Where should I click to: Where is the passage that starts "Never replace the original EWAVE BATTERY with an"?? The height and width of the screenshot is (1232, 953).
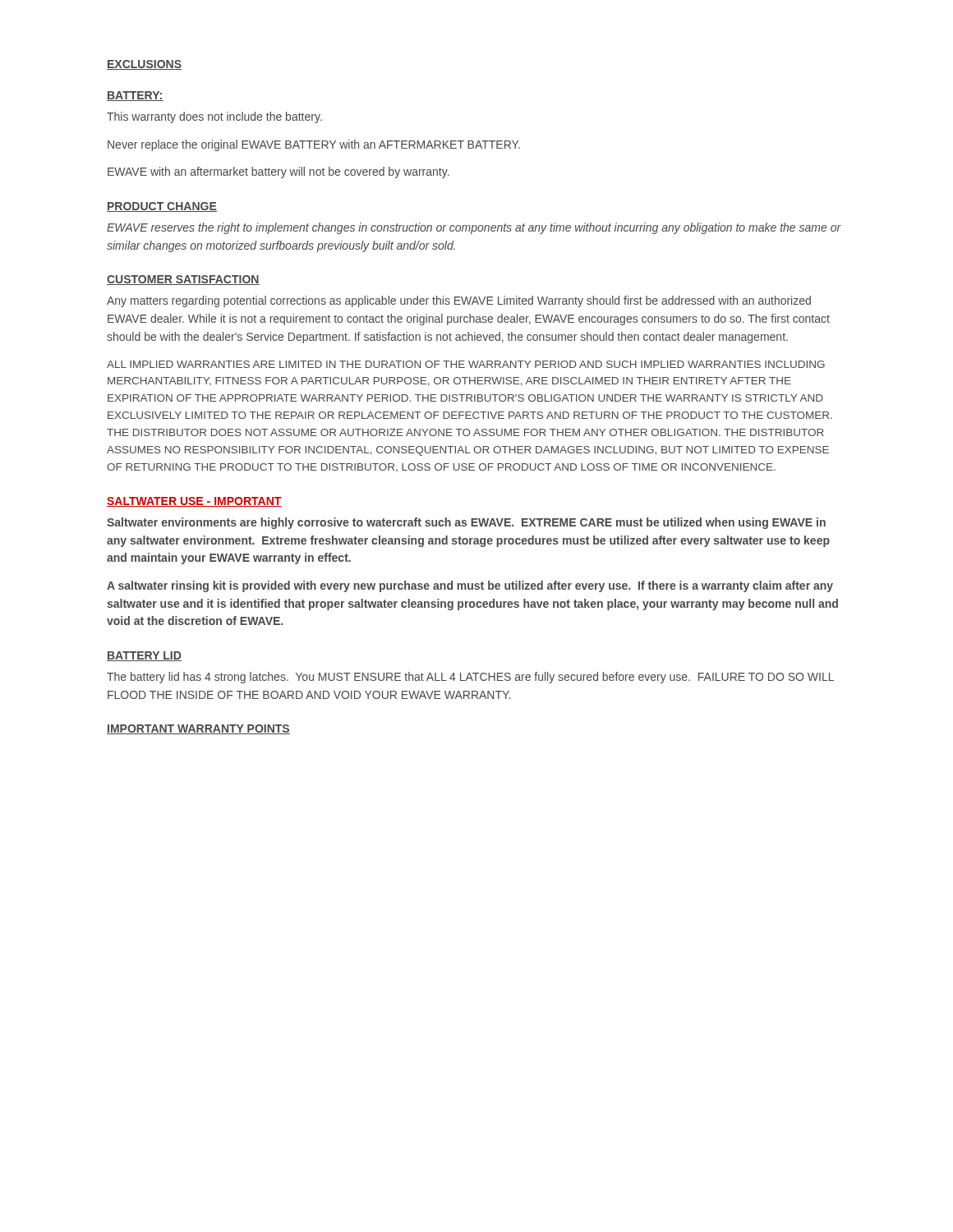coord(314,144)
